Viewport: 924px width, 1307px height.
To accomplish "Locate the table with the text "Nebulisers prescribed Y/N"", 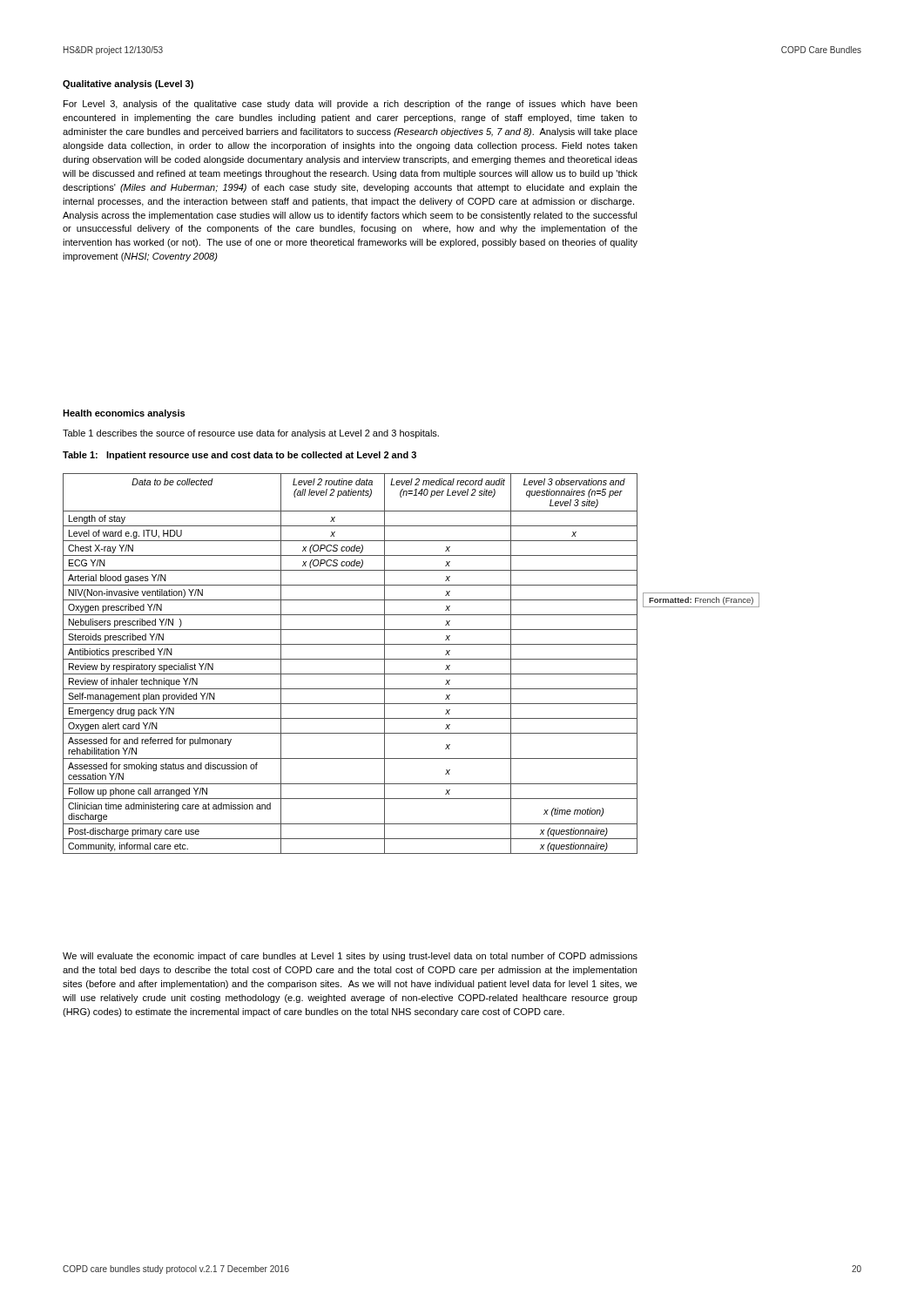I will 350,663.
